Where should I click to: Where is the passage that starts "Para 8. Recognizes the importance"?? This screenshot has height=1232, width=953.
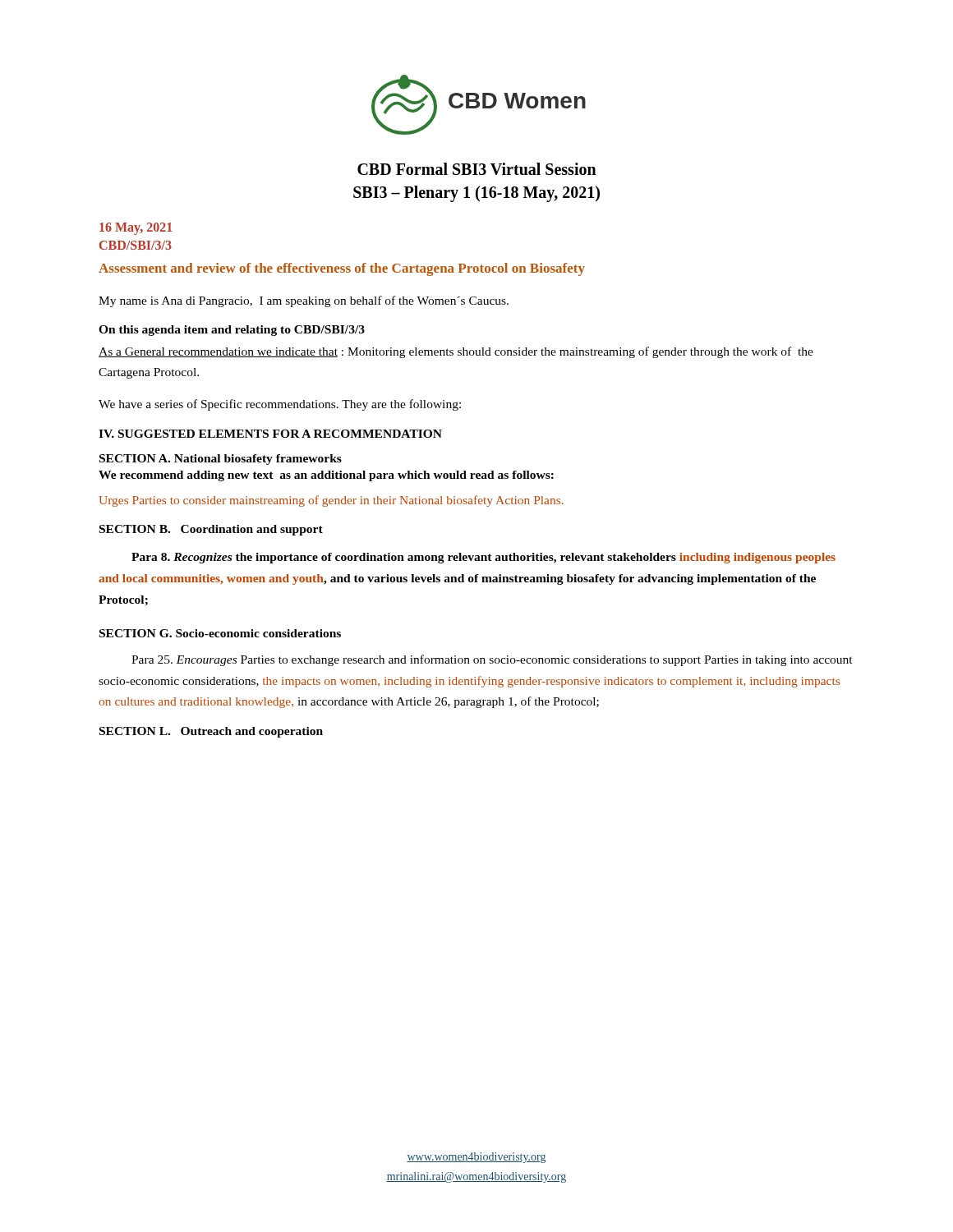pyautogui.click(x=467, y=578)
